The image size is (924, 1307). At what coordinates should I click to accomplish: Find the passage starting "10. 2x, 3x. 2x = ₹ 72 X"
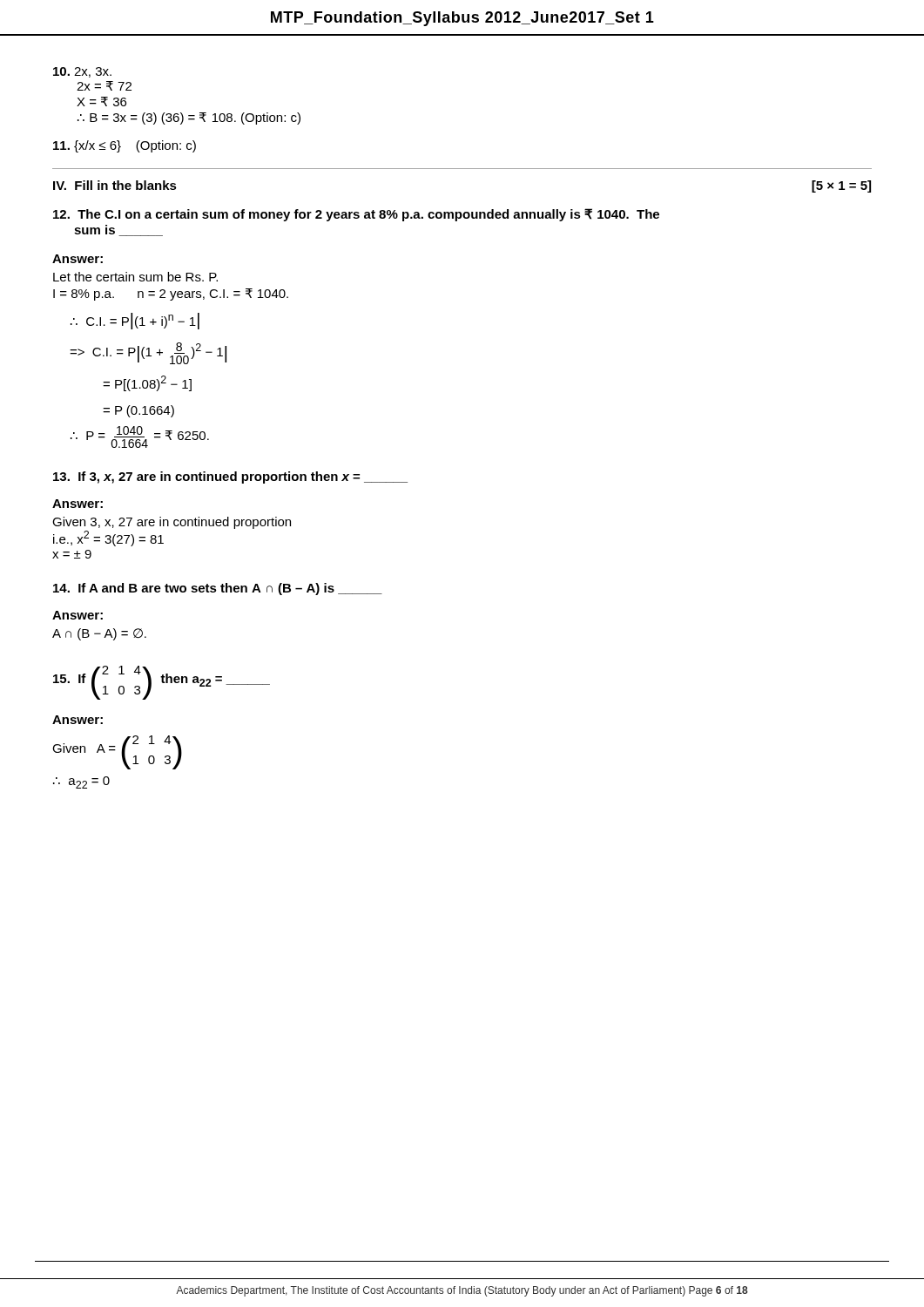click(x=82, y=72)
